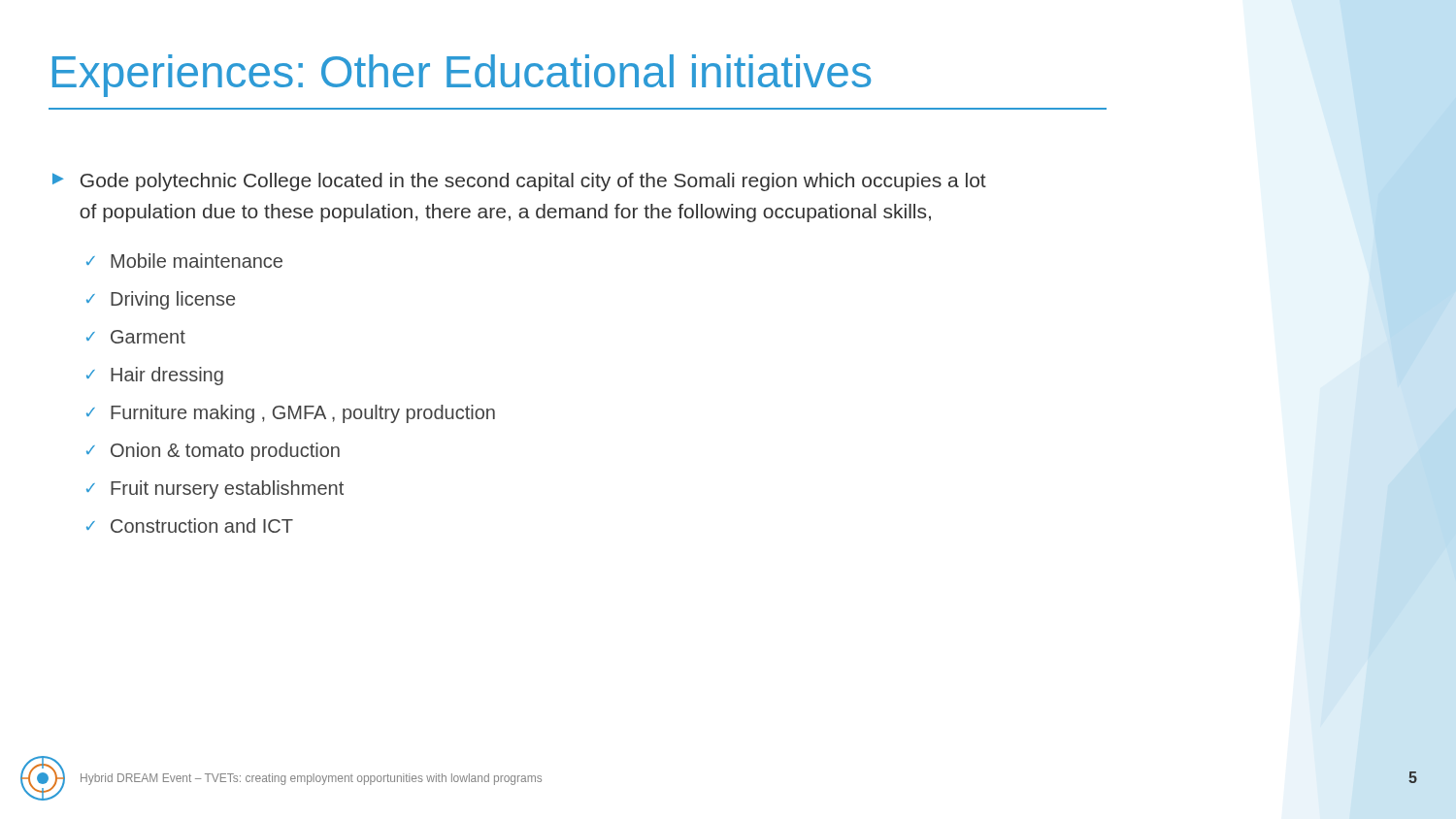The width and height of the screenshot is (1456, 819).
Task: Click on the list item that says "✓Construction and ICT"
Action: 188,526
